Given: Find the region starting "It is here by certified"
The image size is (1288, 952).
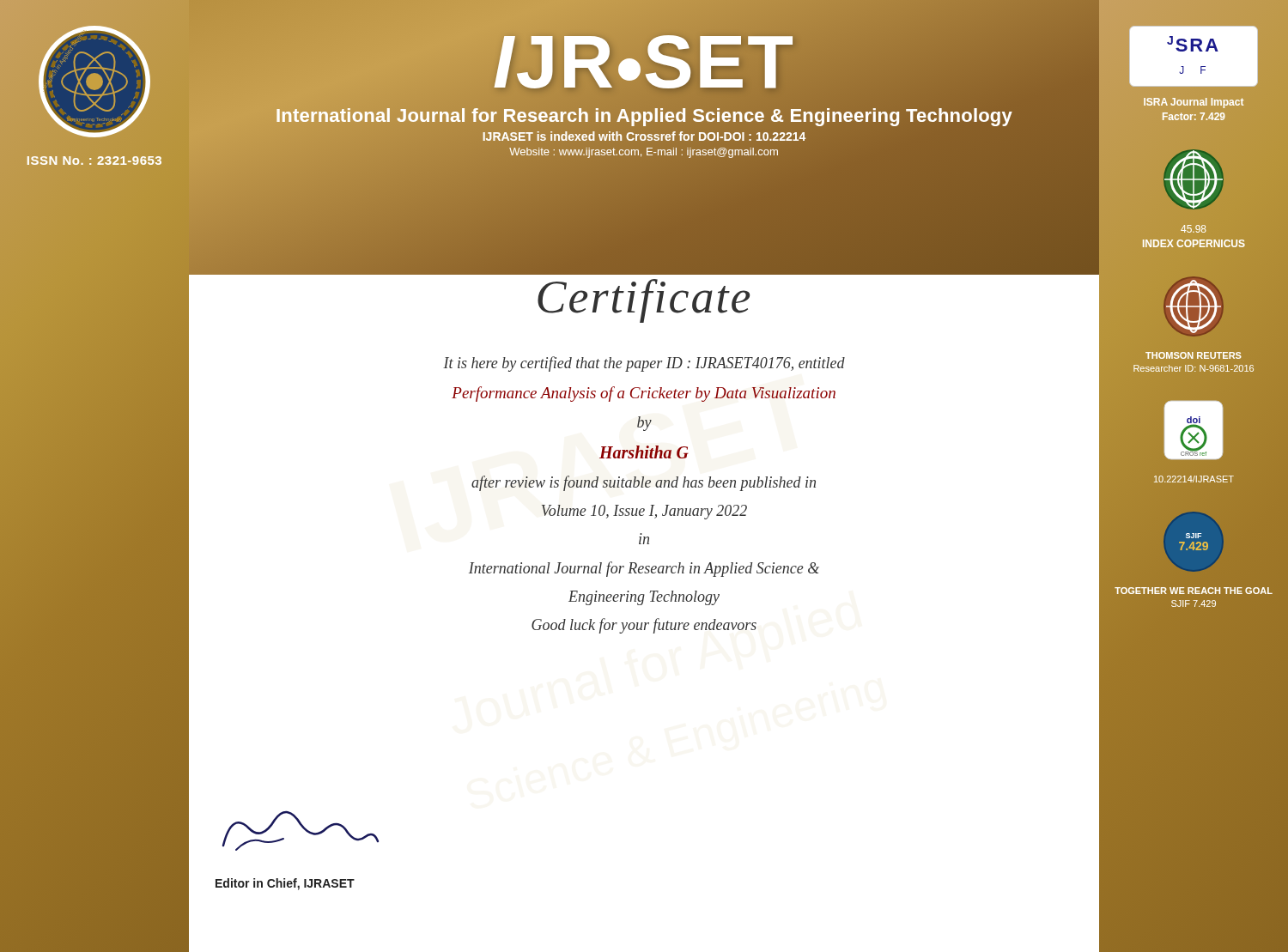Looking at the screenshot, I should tap(644, 494).
